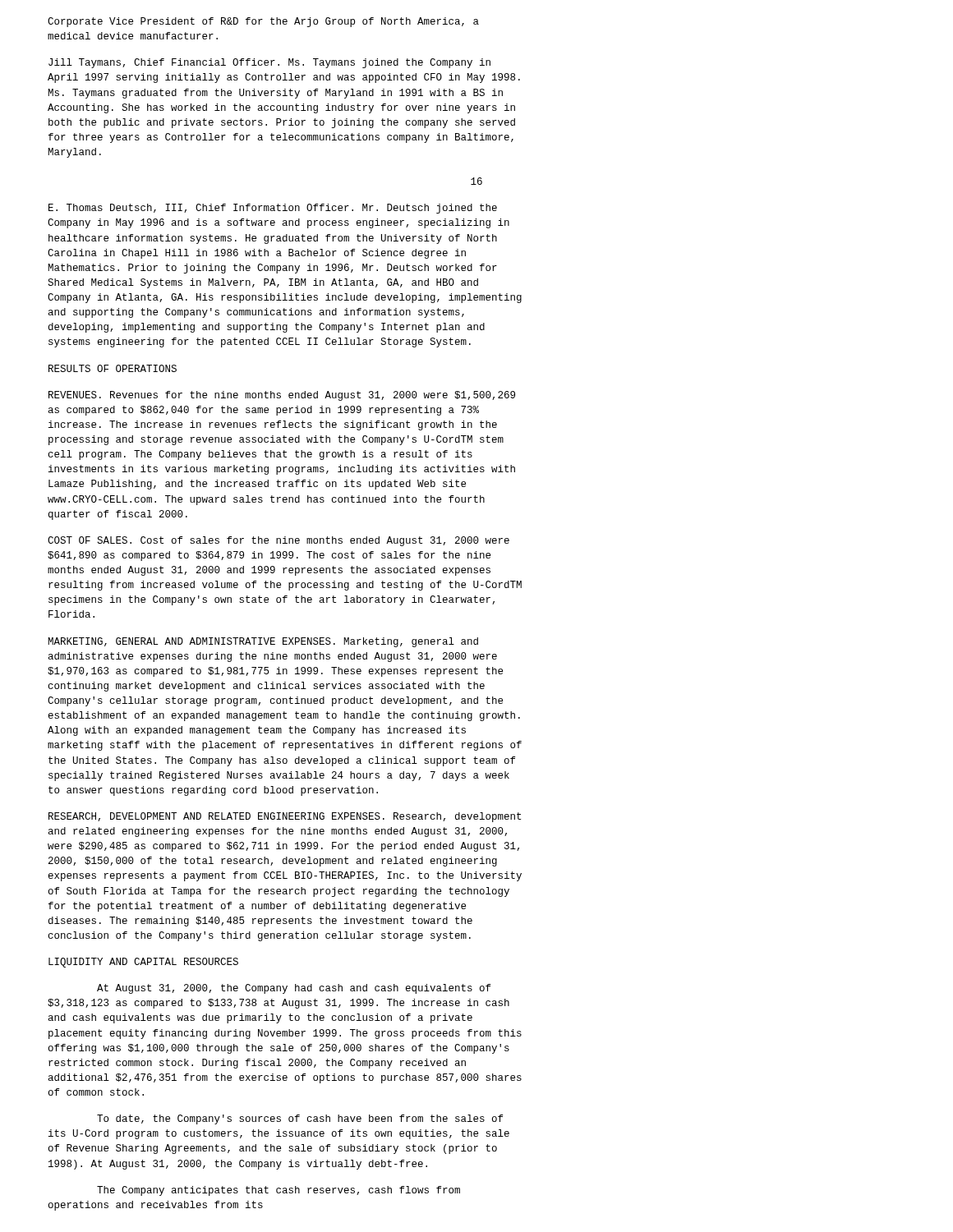This screenshot has width=953, height=1232.
Task: Click the passage that begins "Corporate Vice President of"
Action: 263,30
